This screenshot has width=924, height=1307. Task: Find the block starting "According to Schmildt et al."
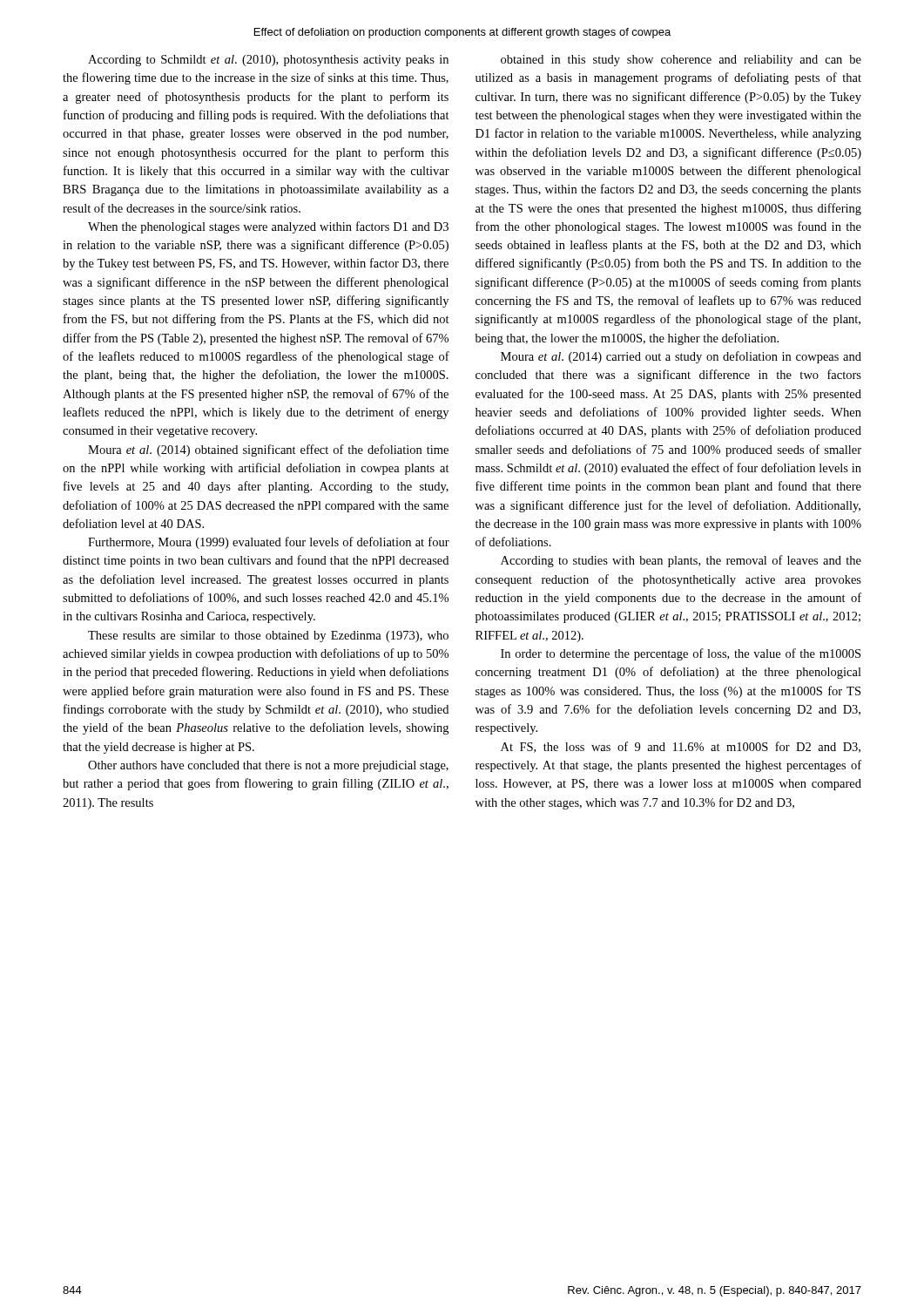[x=256, y=134]
